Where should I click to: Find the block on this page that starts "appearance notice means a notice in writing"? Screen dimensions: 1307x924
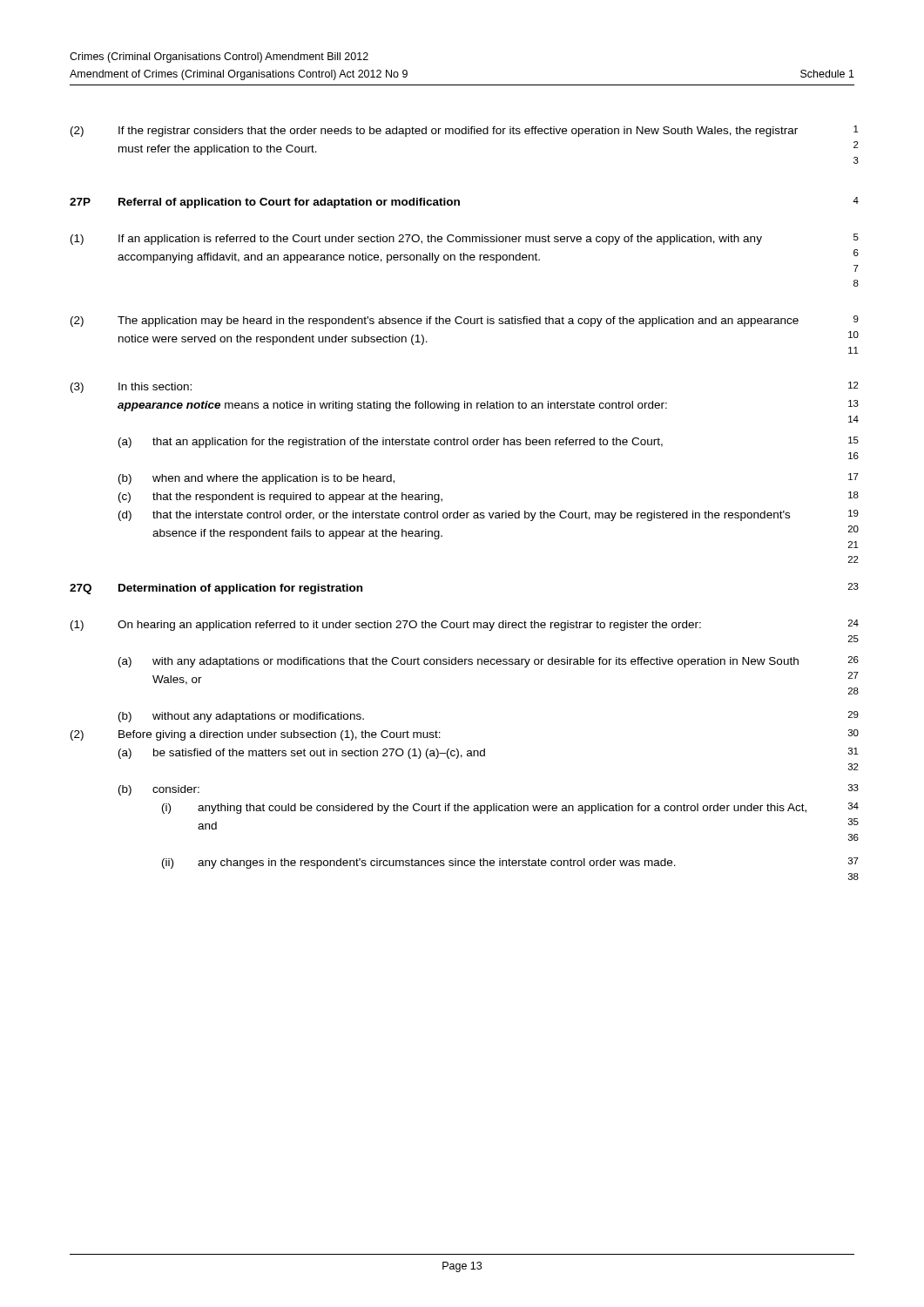(x=393, y=405)
